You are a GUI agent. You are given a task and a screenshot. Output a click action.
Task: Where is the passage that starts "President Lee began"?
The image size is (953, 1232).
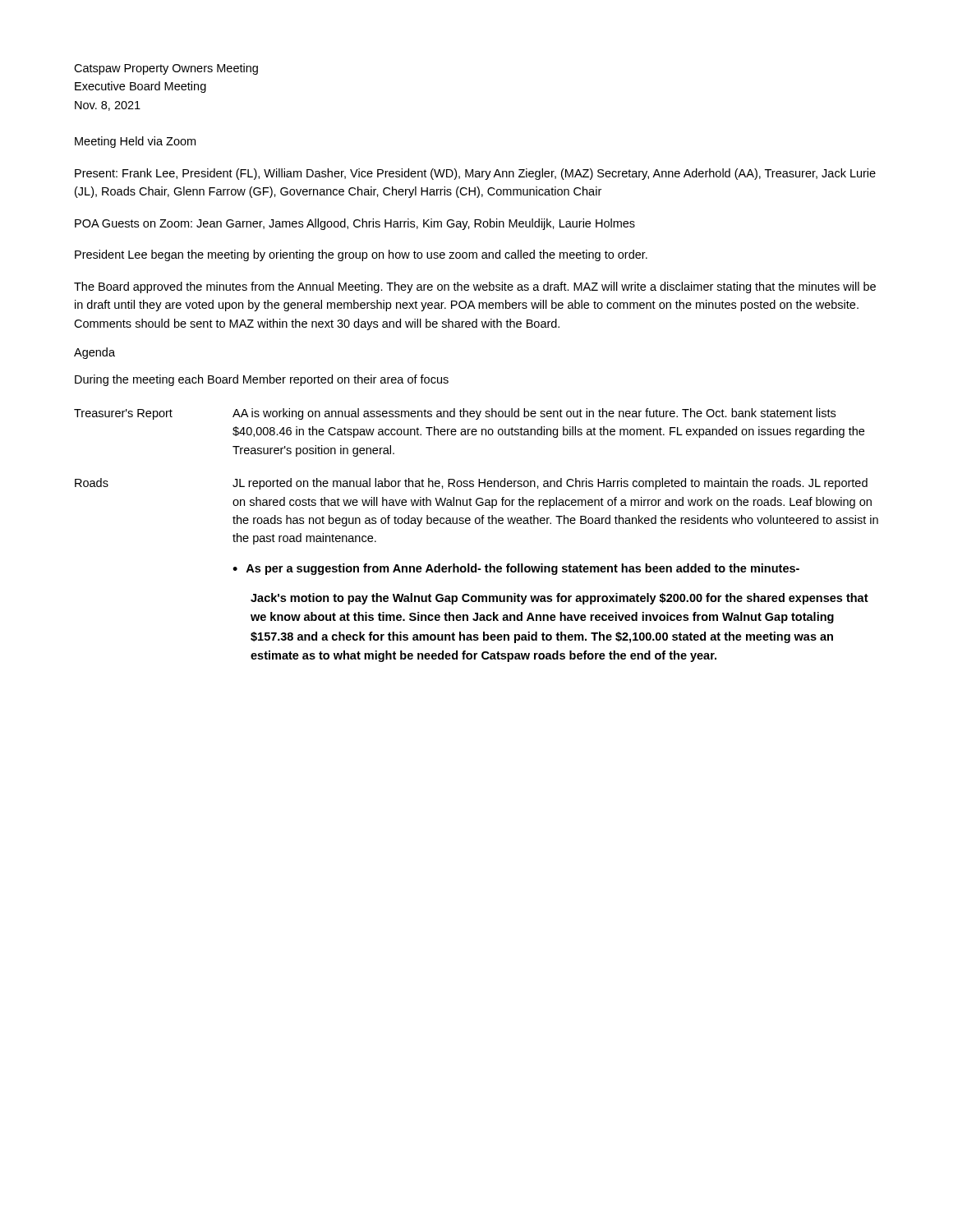click(x=361, y=255)
